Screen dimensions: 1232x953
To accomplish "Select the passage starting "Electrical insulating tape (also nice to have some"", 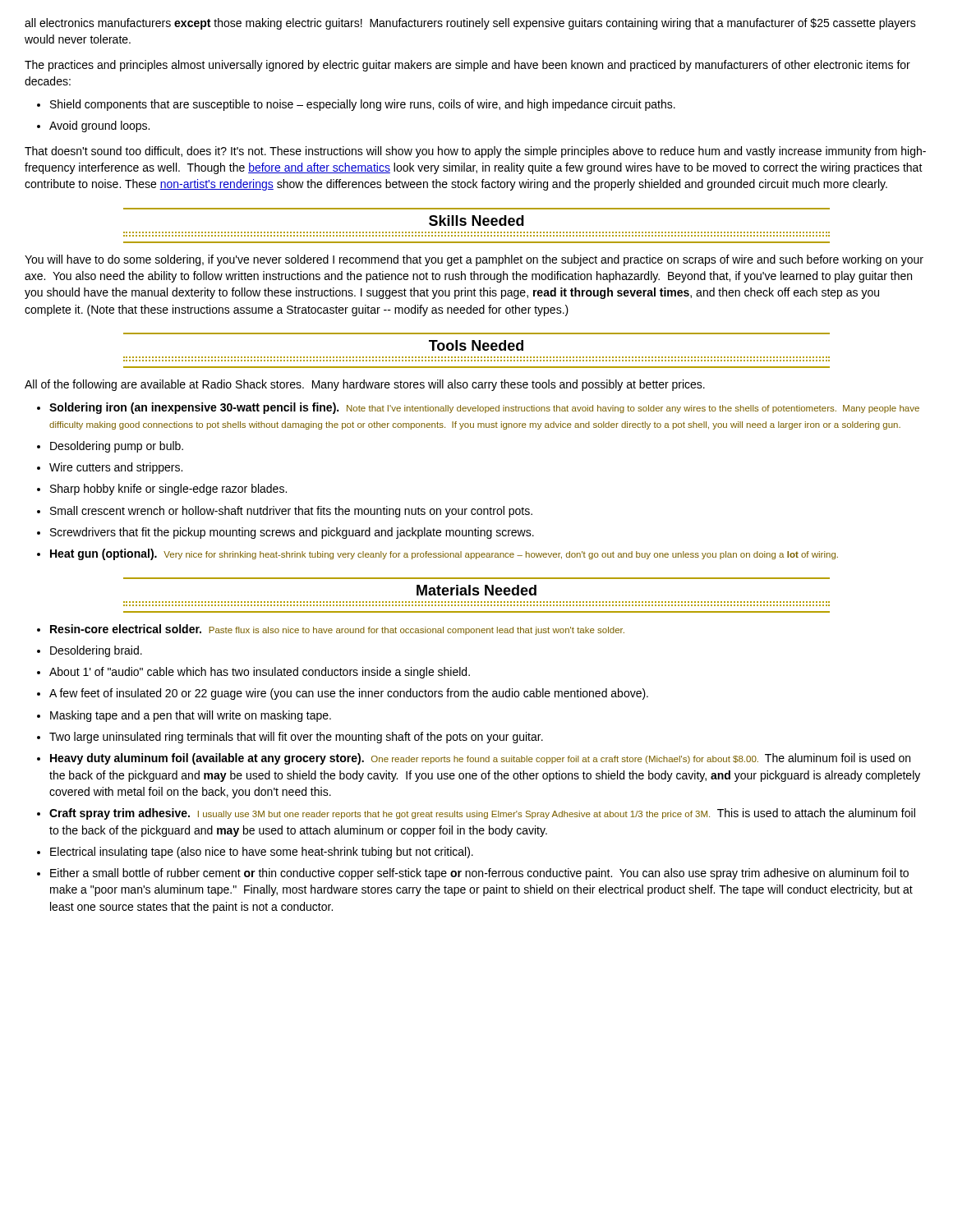I will [262, 852].
